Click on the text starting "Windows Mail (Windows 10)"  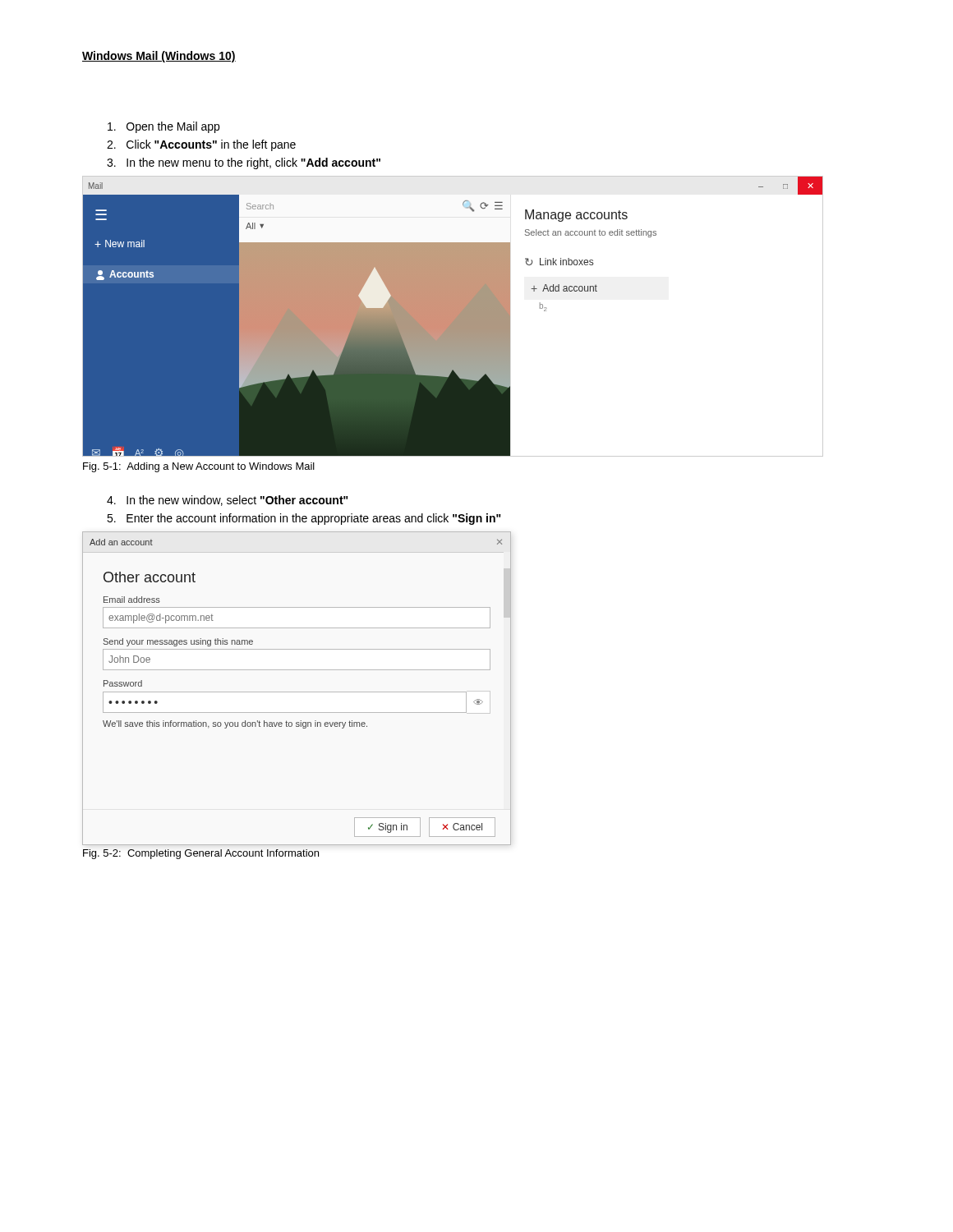click(x=159, y=56)
